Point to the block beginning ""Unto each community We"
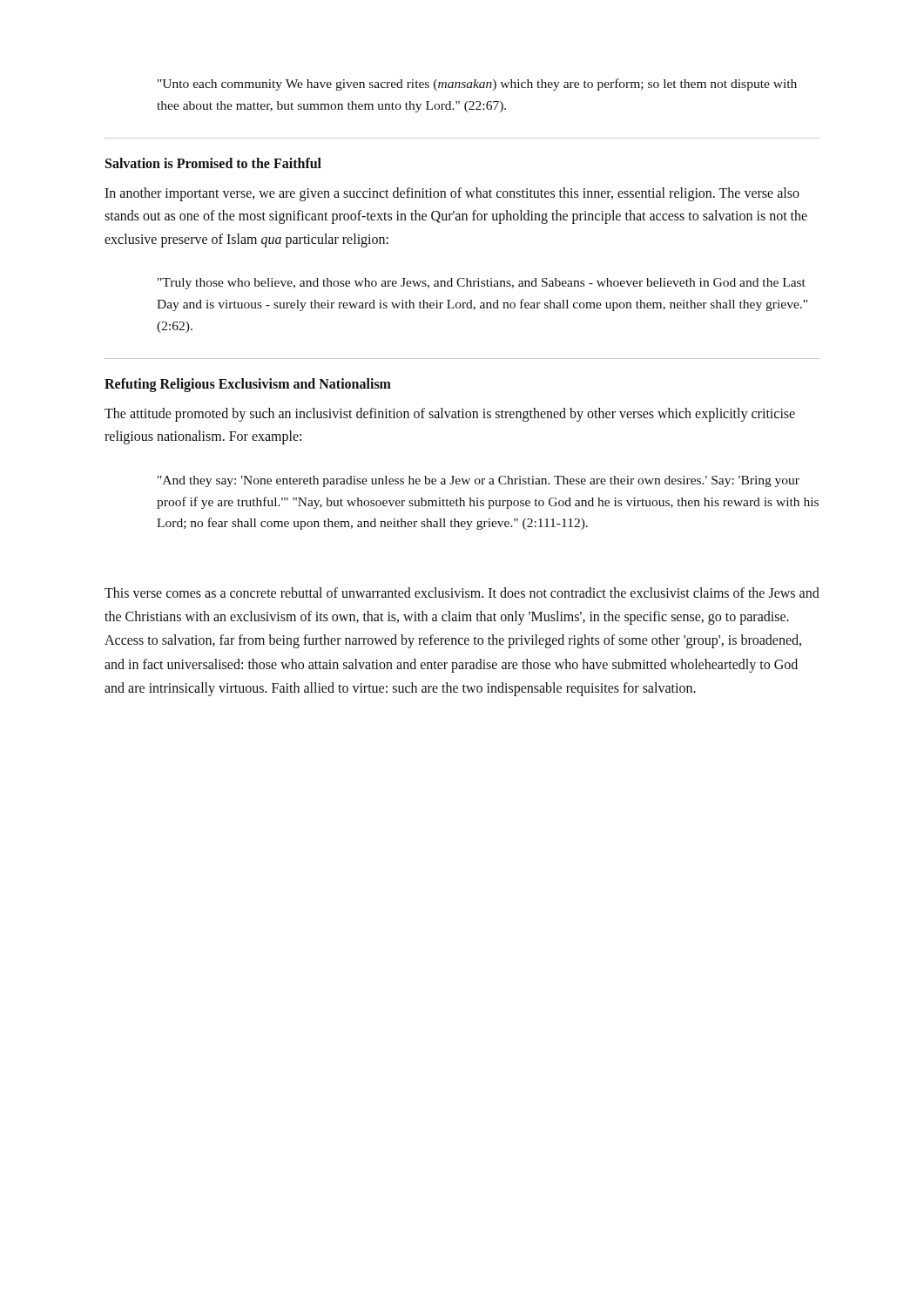This screenshot has height=1307, width=924. 477,94
